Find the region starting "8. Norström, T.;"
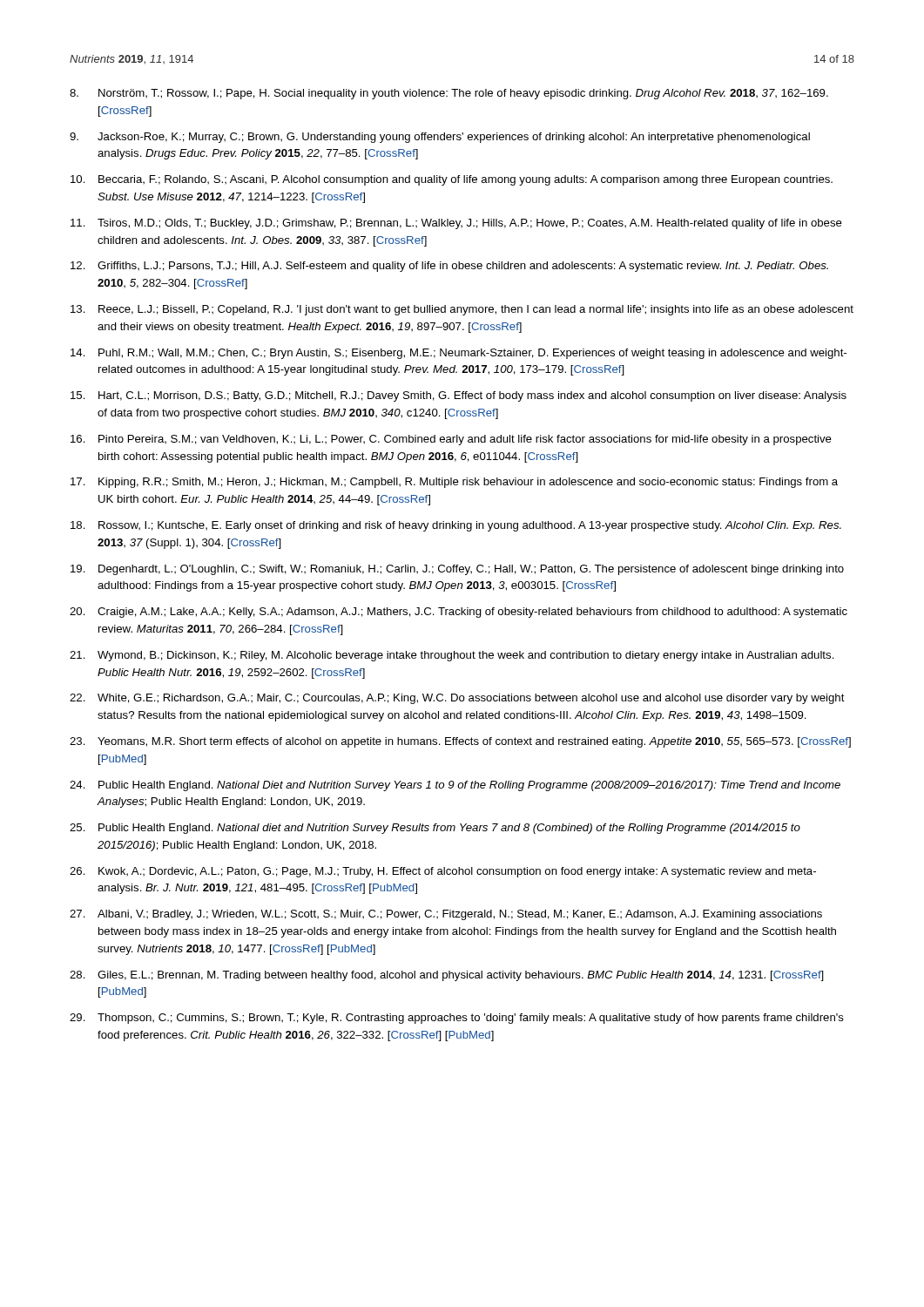Image resolution: width=924 pixels, height=1307 pixels. click(462, 102)
